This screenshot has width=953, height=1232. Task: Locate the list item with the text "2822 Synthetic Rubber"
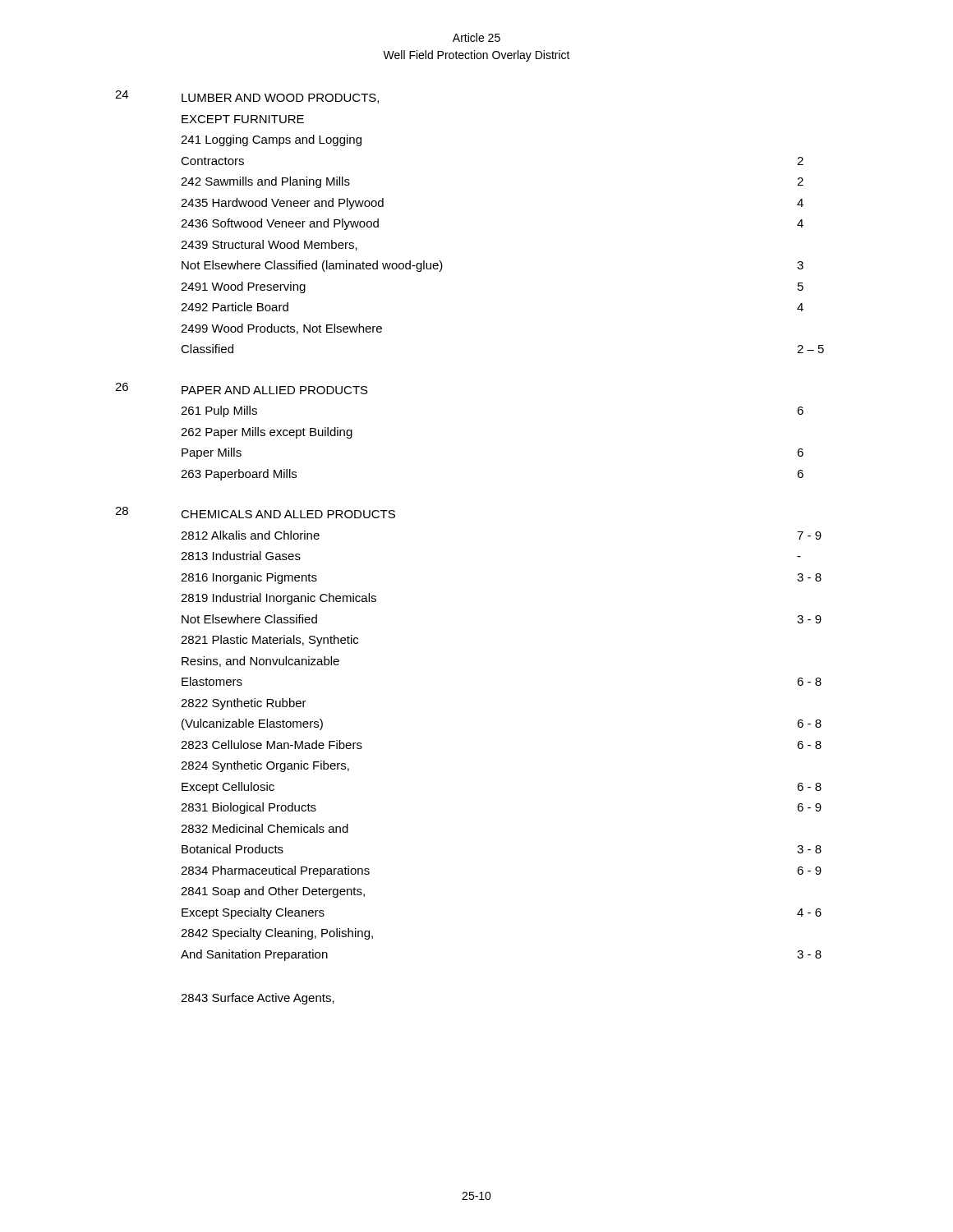[243, 702]
